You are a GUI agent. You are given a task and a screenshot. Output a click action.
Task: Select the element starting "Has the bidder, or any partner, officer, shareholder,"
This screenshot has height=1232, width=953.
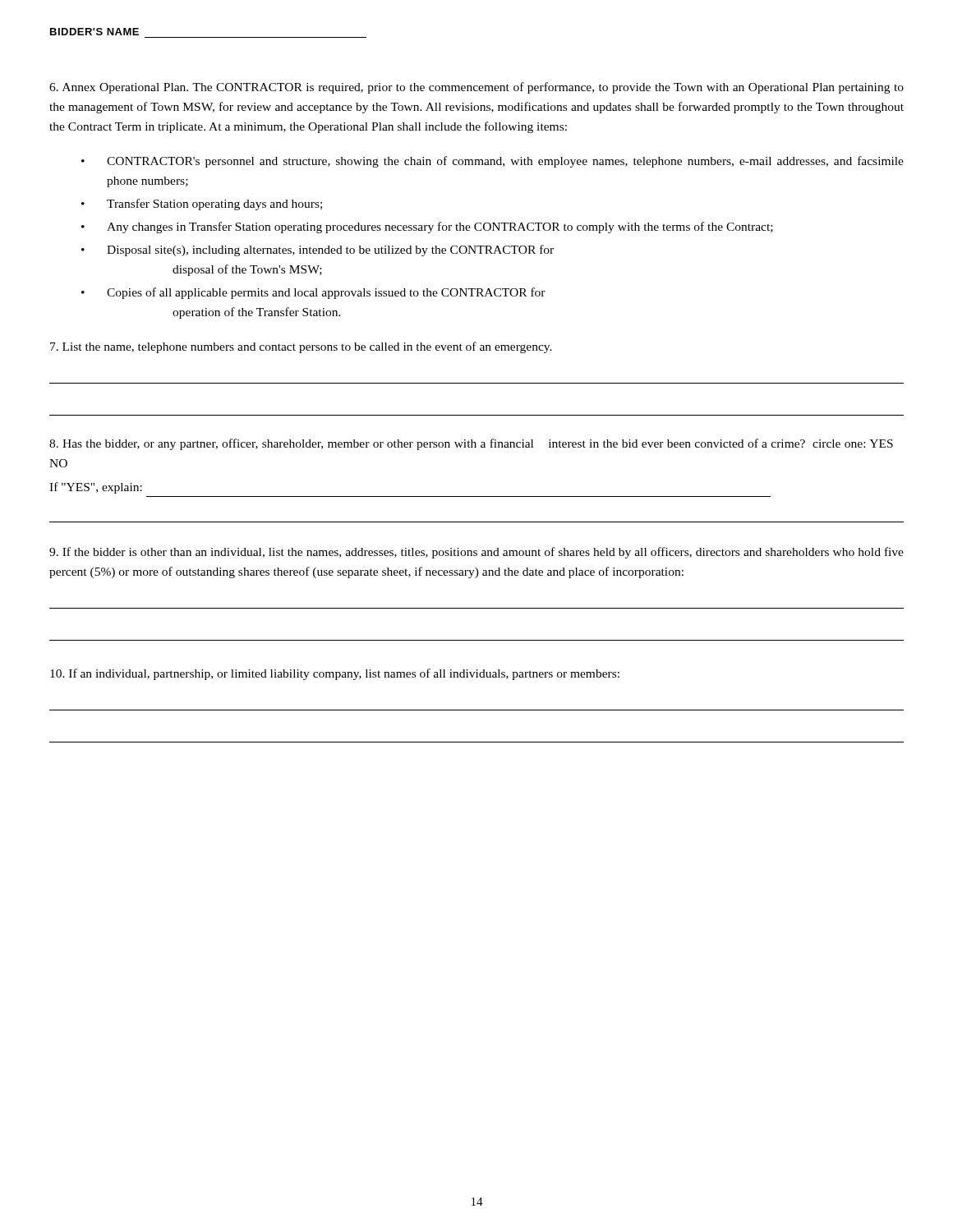[471, 444]
